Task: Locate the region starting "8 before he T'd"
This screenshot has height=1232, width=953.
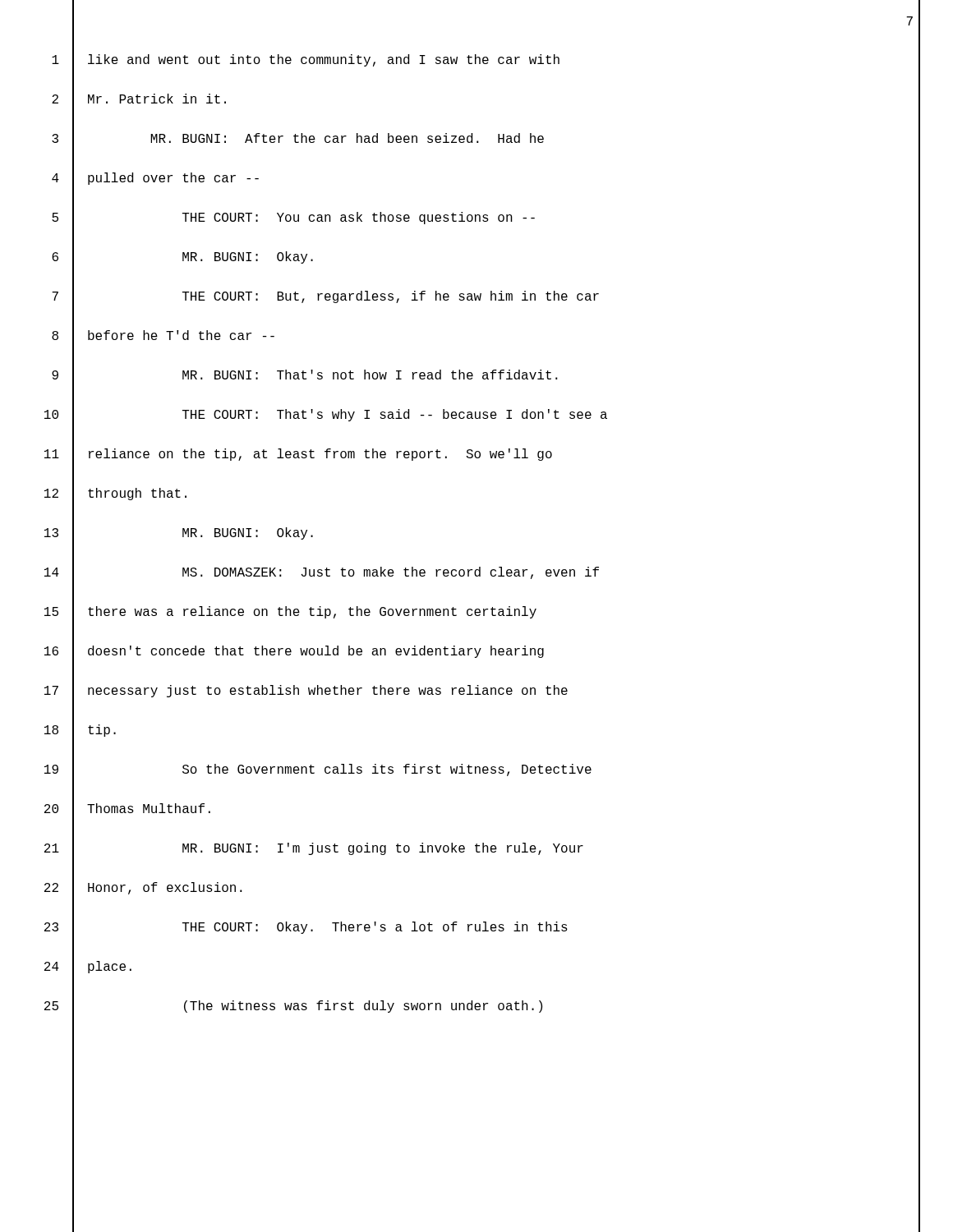Action: (x=73, y=336)
